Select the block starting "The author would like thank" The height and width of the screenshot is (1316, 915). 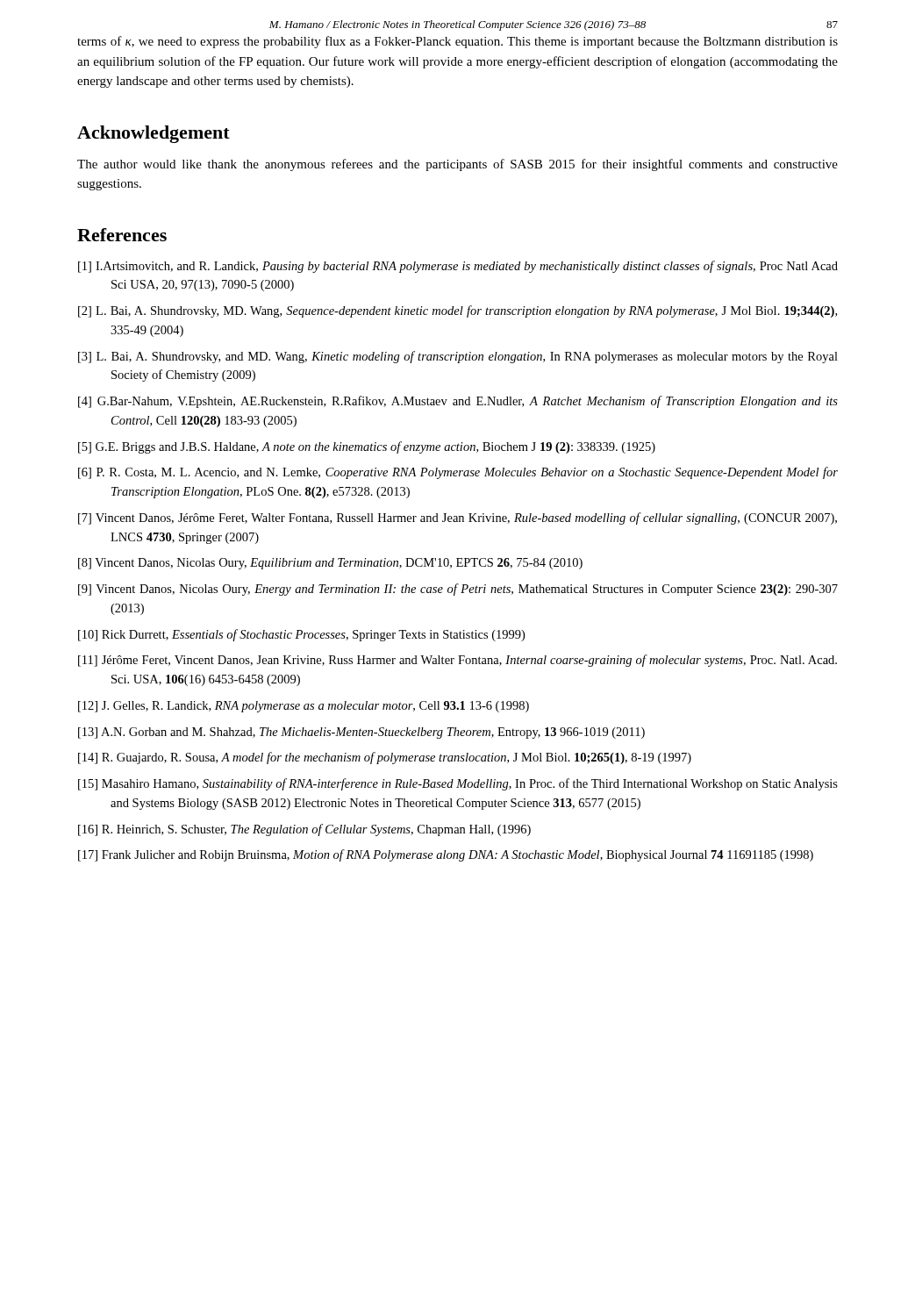pyautogui.click(x=458, y=174)
